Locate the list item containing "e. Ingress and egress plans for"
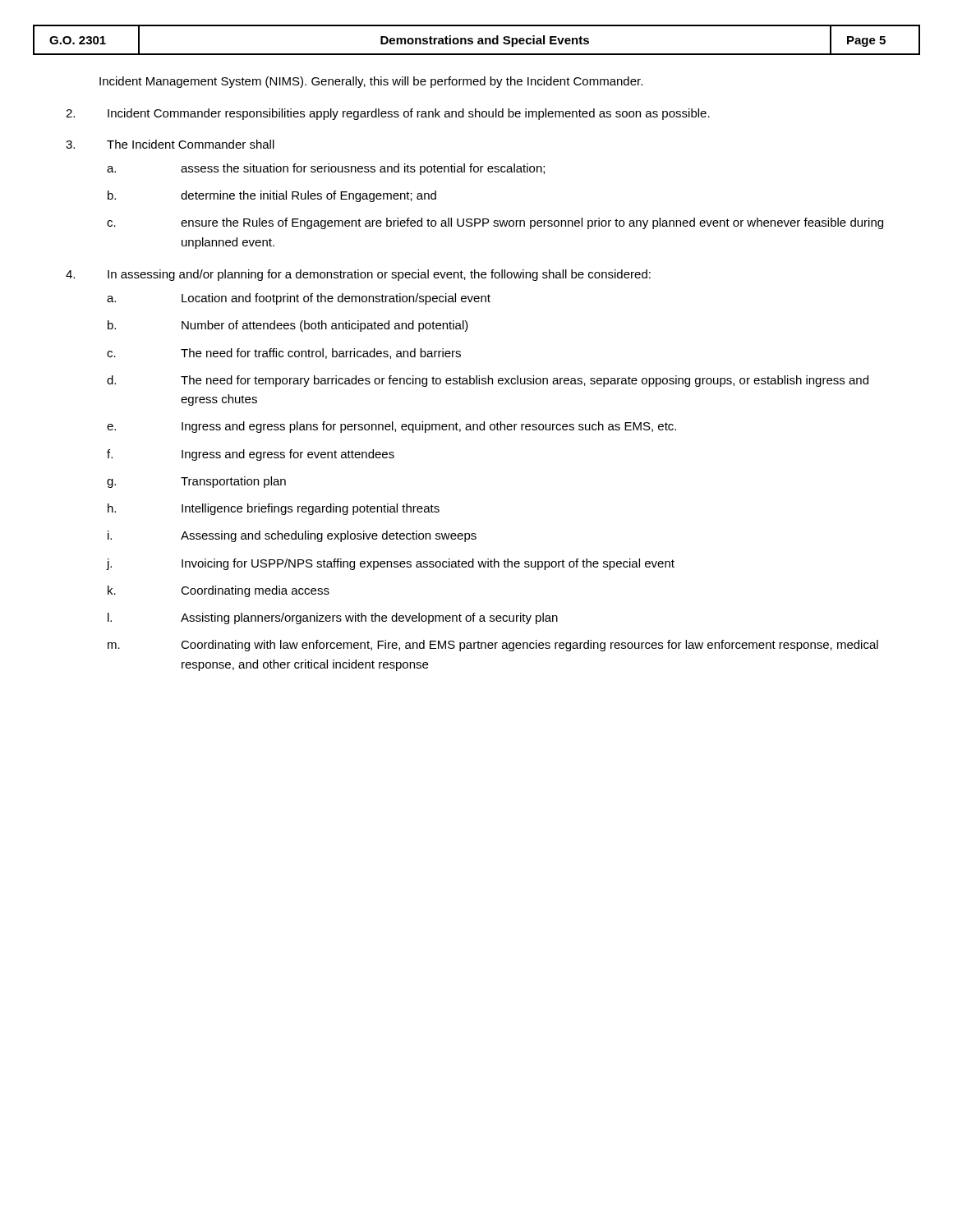Screen dimensions: 1232x953 tap(476, 426)
